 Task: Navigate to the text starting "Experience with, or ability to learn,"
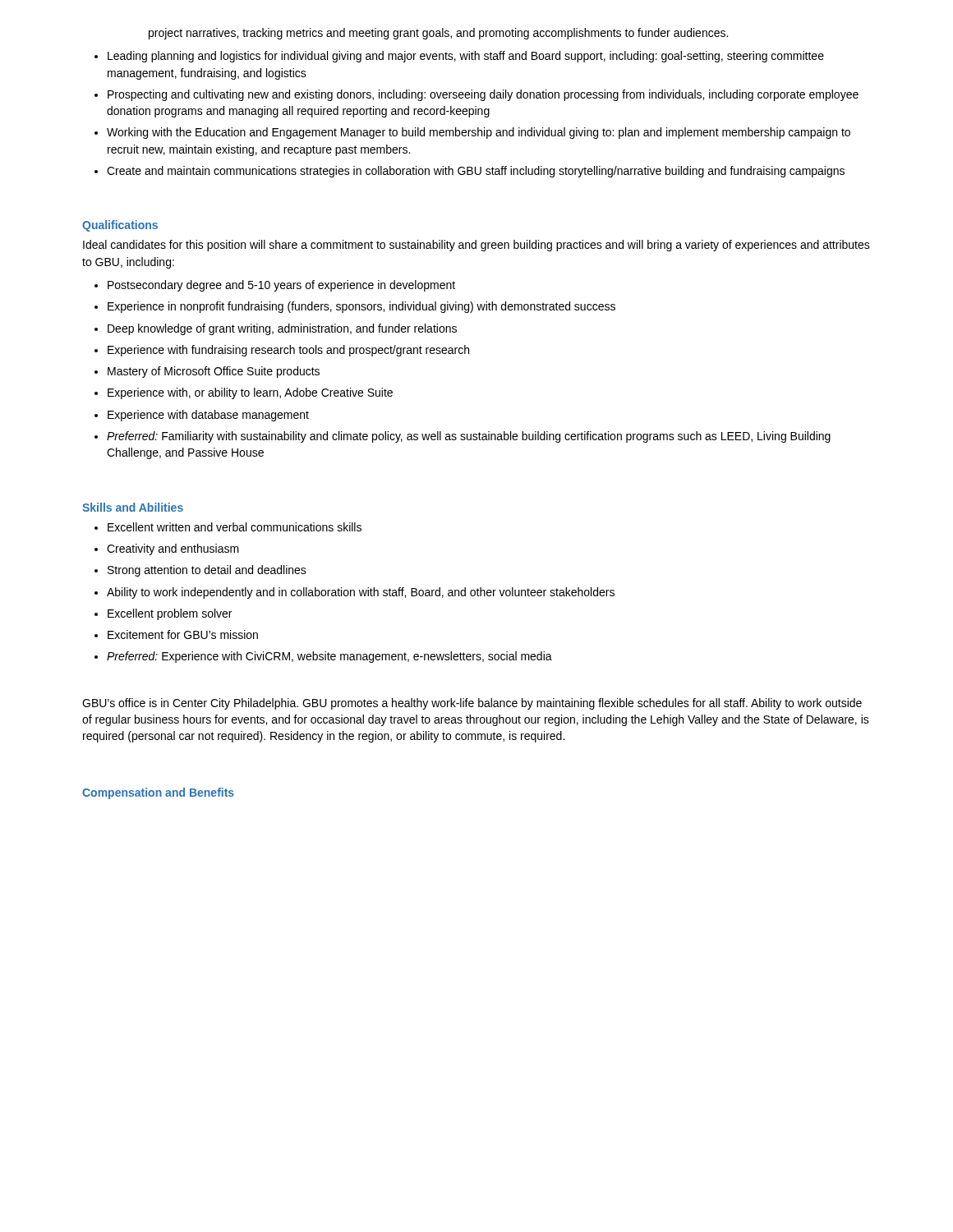[250, 393]
